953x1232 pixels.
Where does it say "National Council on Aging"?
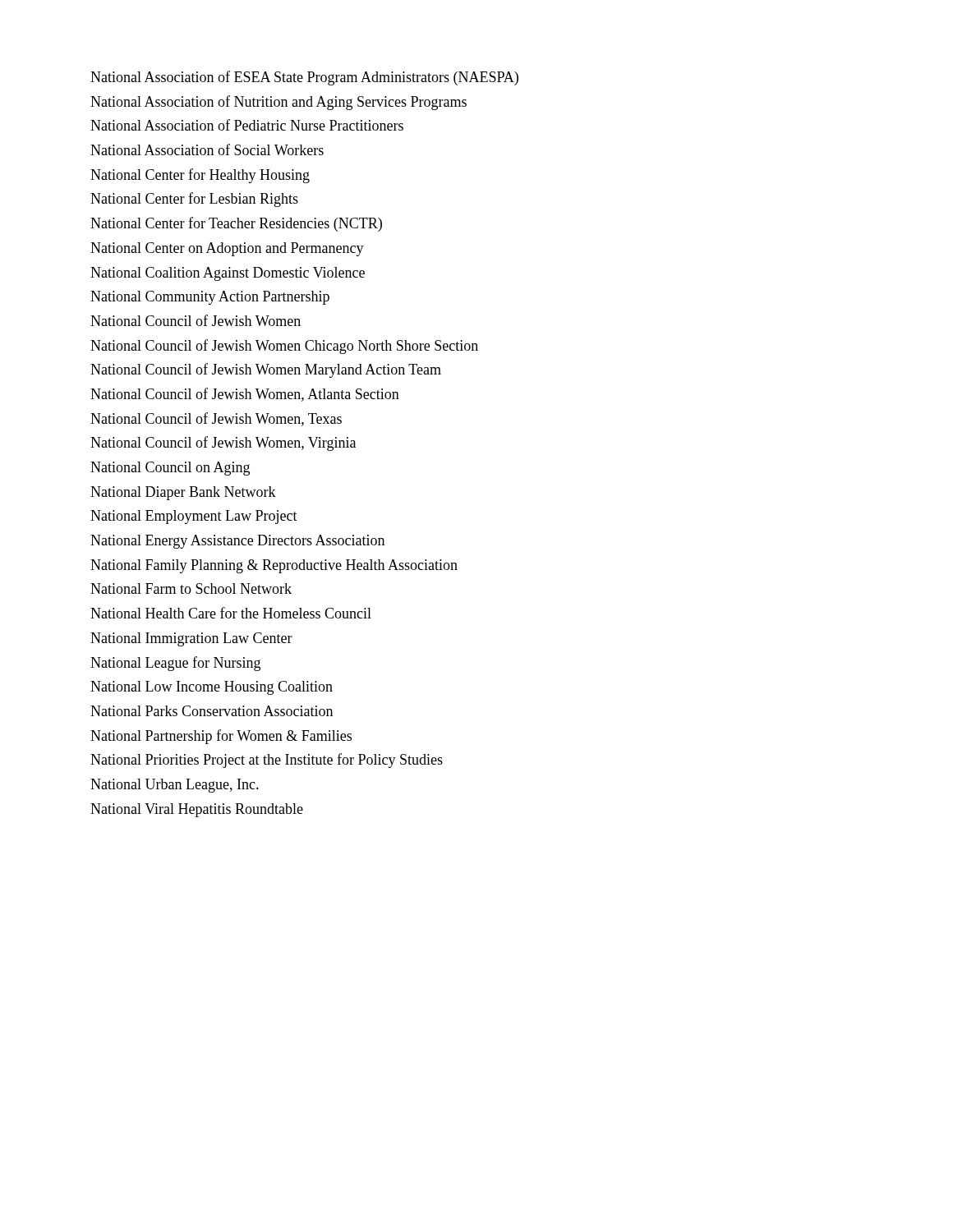(x=170, y=467)
